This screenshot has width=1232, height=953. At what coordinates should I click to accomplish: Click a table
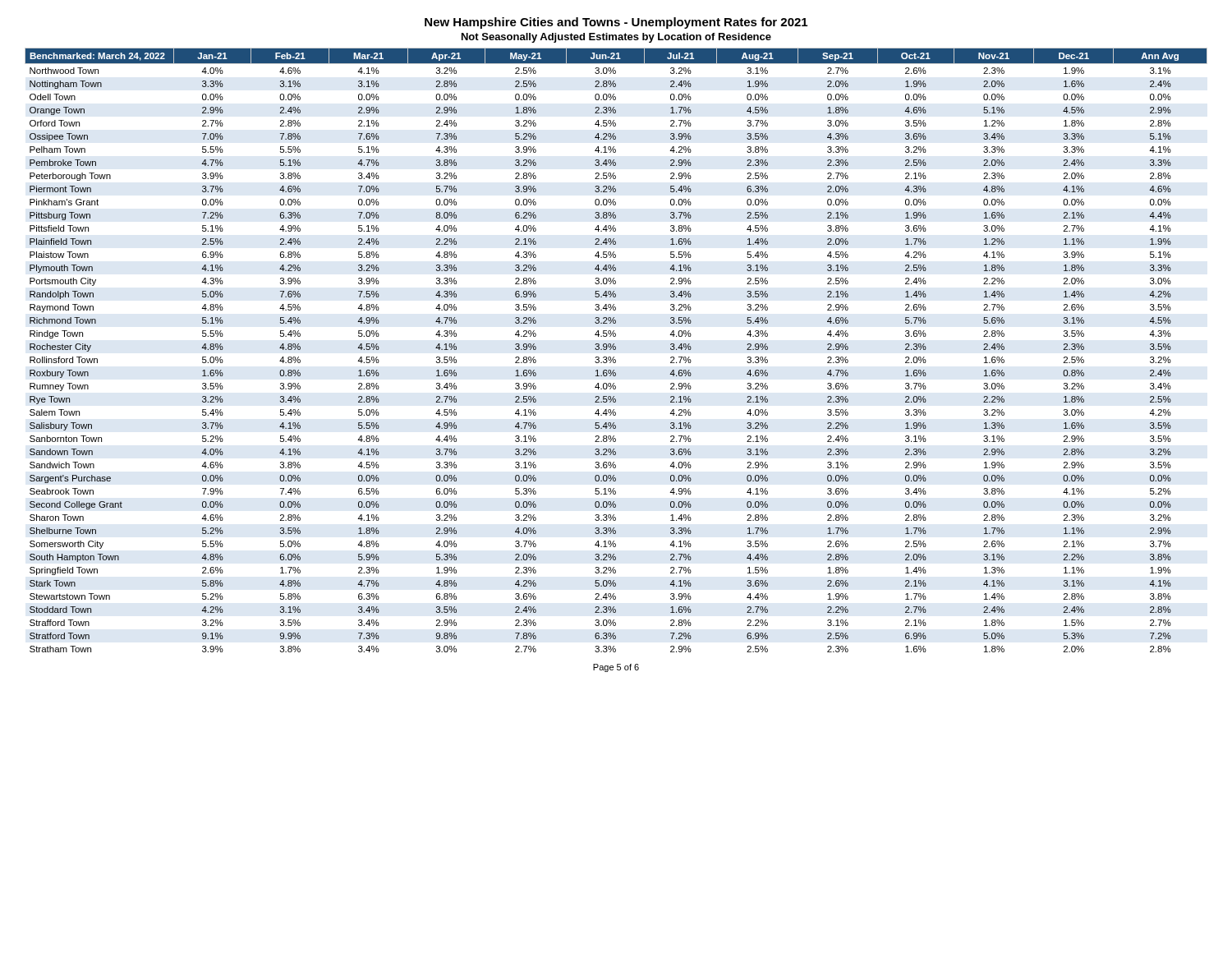616,352
